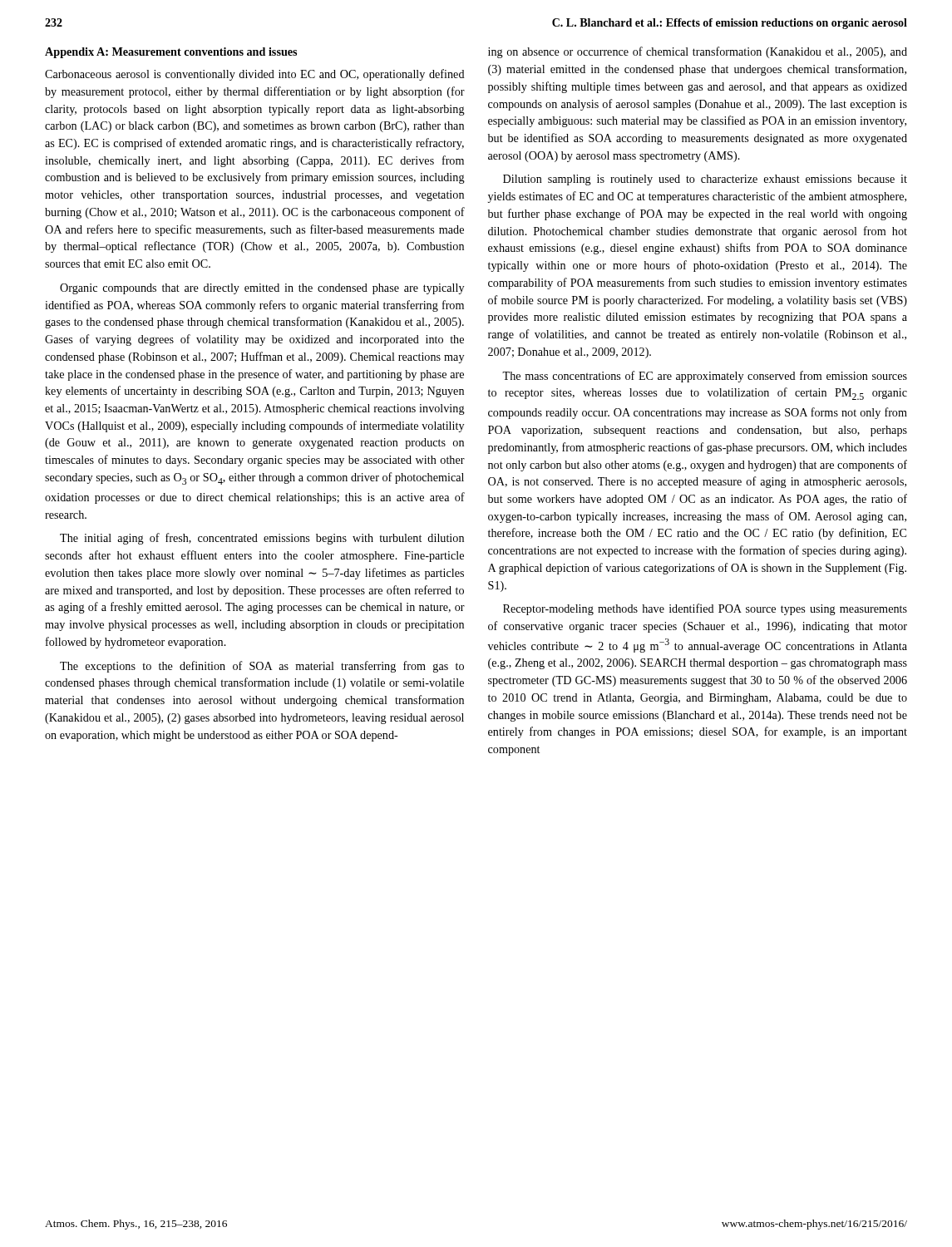Locate the text block that reads "The exceptions to the definition of"
Image resolution: width=952 pixels, height=1247 pixels.
click(255, 700)
